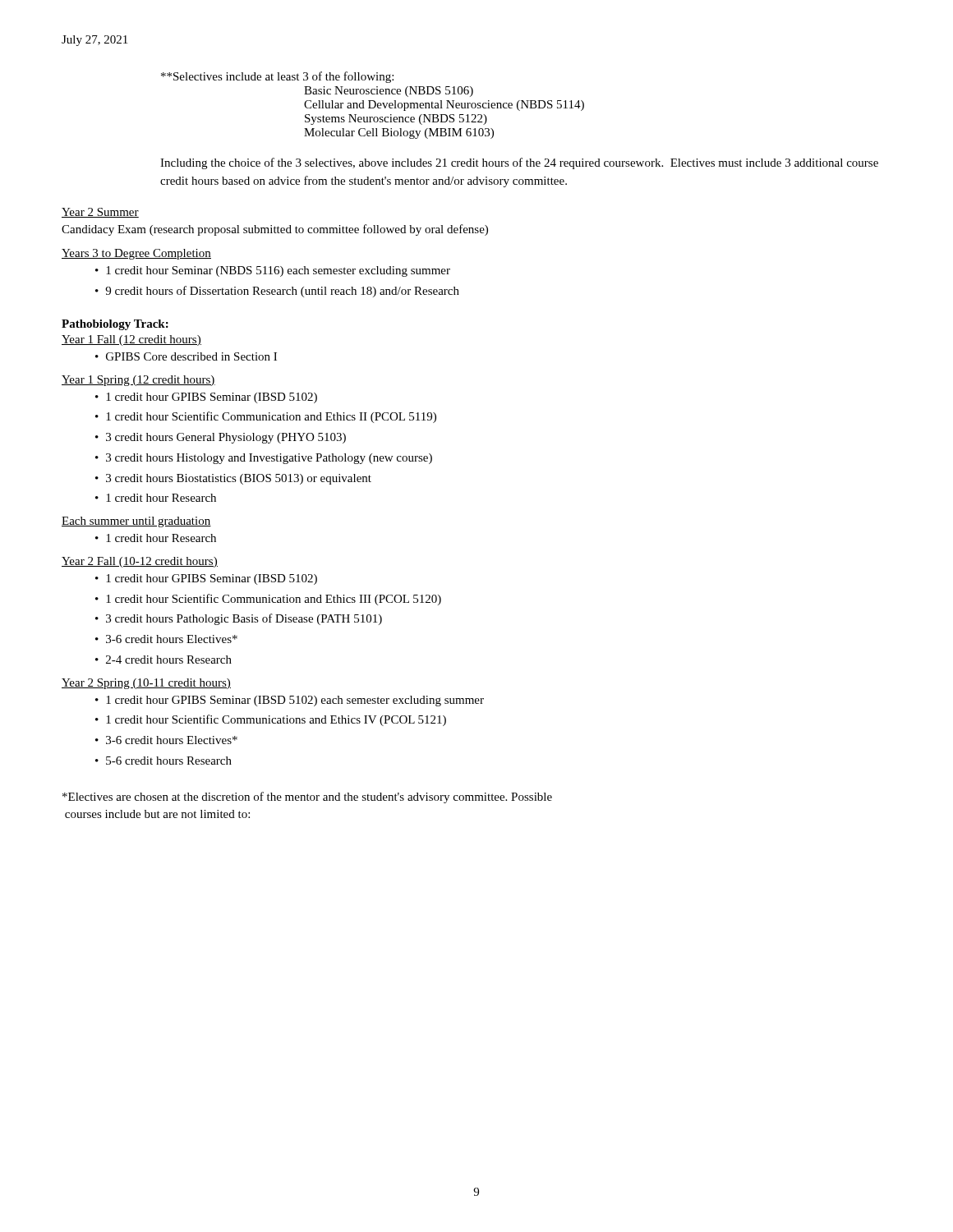
Task: Select the list item containing "1 credit hour Seminar (NBDS 5116) each semester"
Action: pos(278,270)
